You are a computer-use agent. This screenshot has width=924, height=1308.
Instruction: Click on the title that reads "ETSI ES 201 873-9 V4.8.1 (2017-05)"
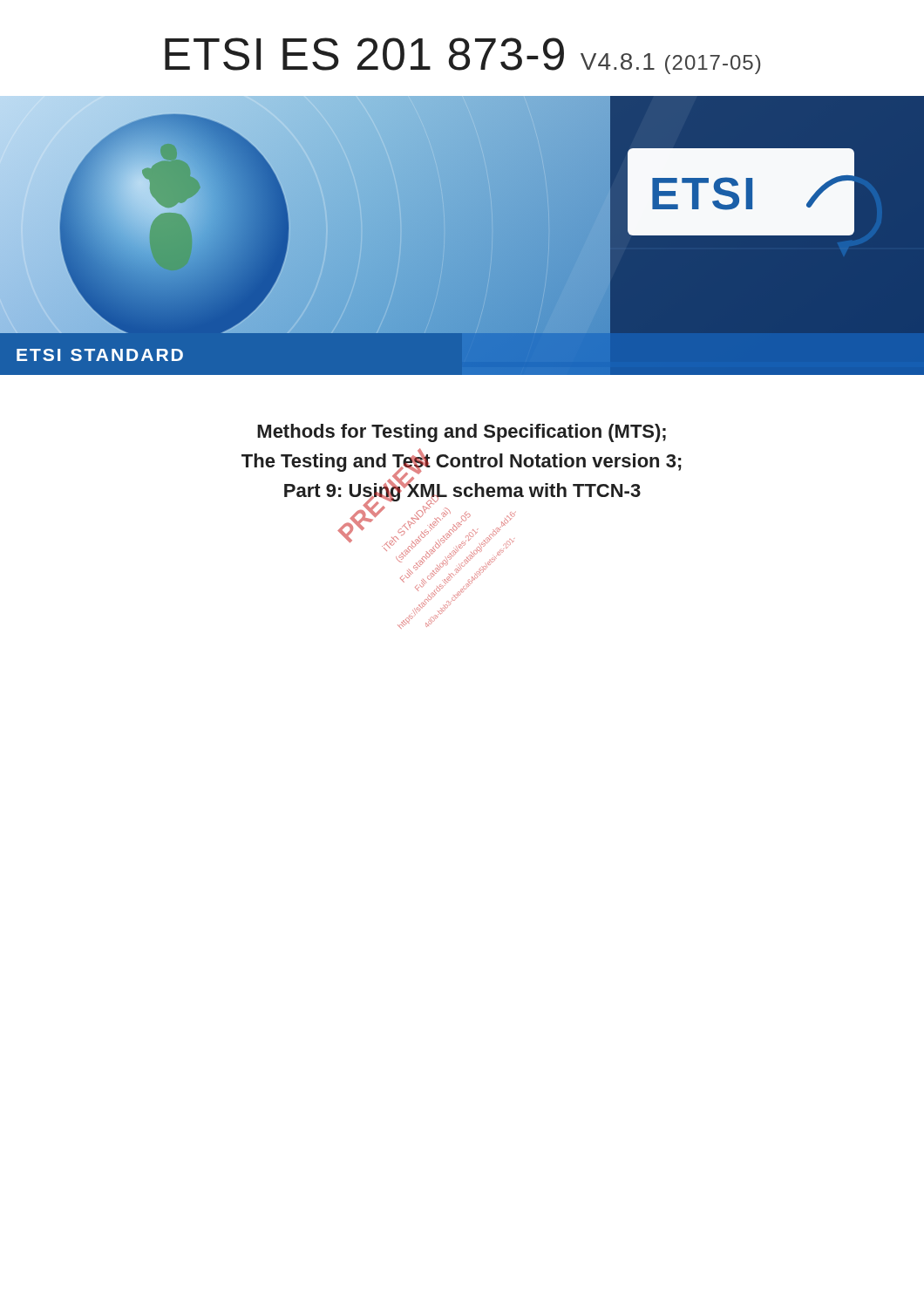(x=462, y=54)
